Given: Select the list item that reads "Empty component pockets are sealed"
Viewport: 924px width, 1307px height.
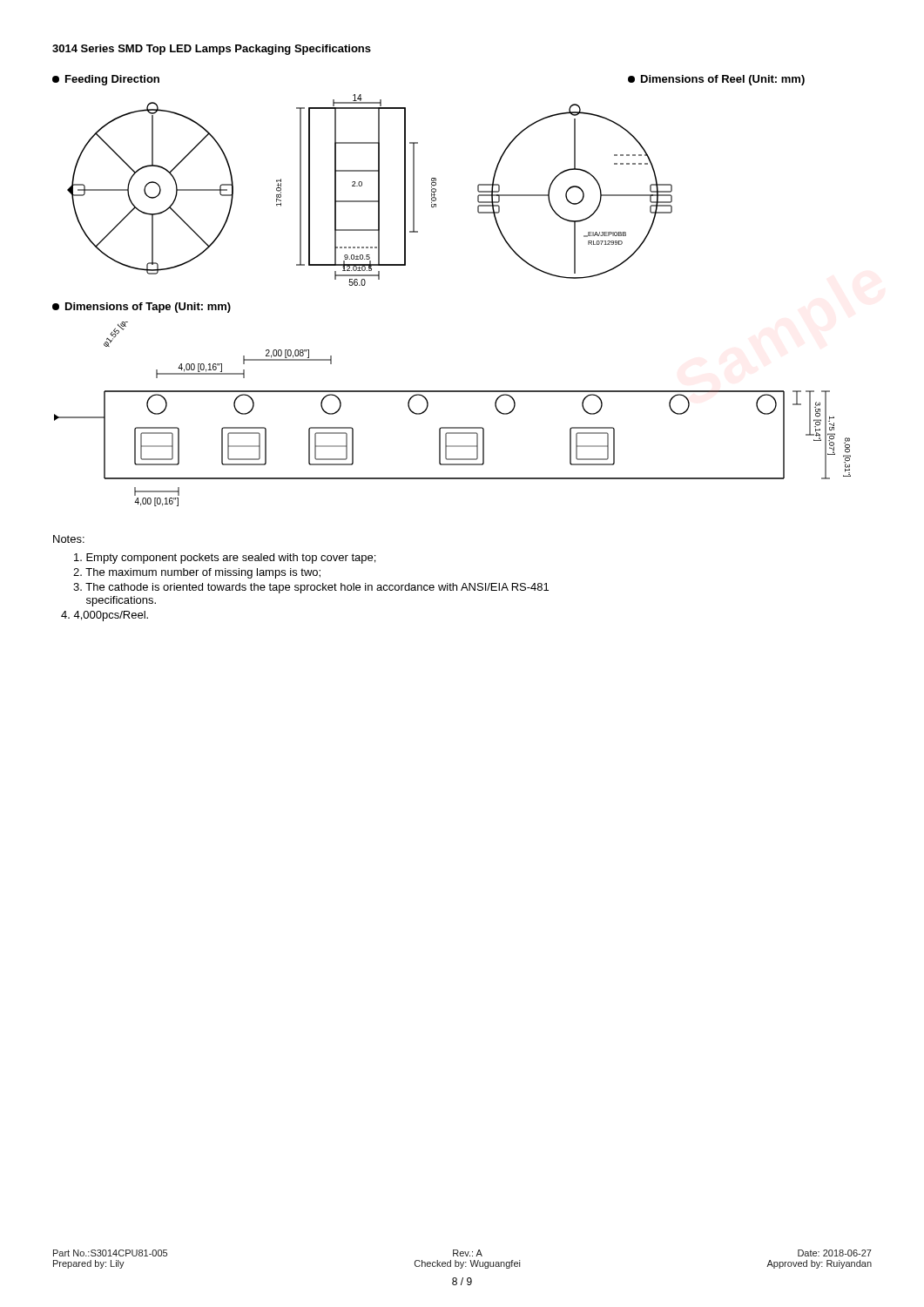Looking at the screenshot, I should tap(225, 557).
